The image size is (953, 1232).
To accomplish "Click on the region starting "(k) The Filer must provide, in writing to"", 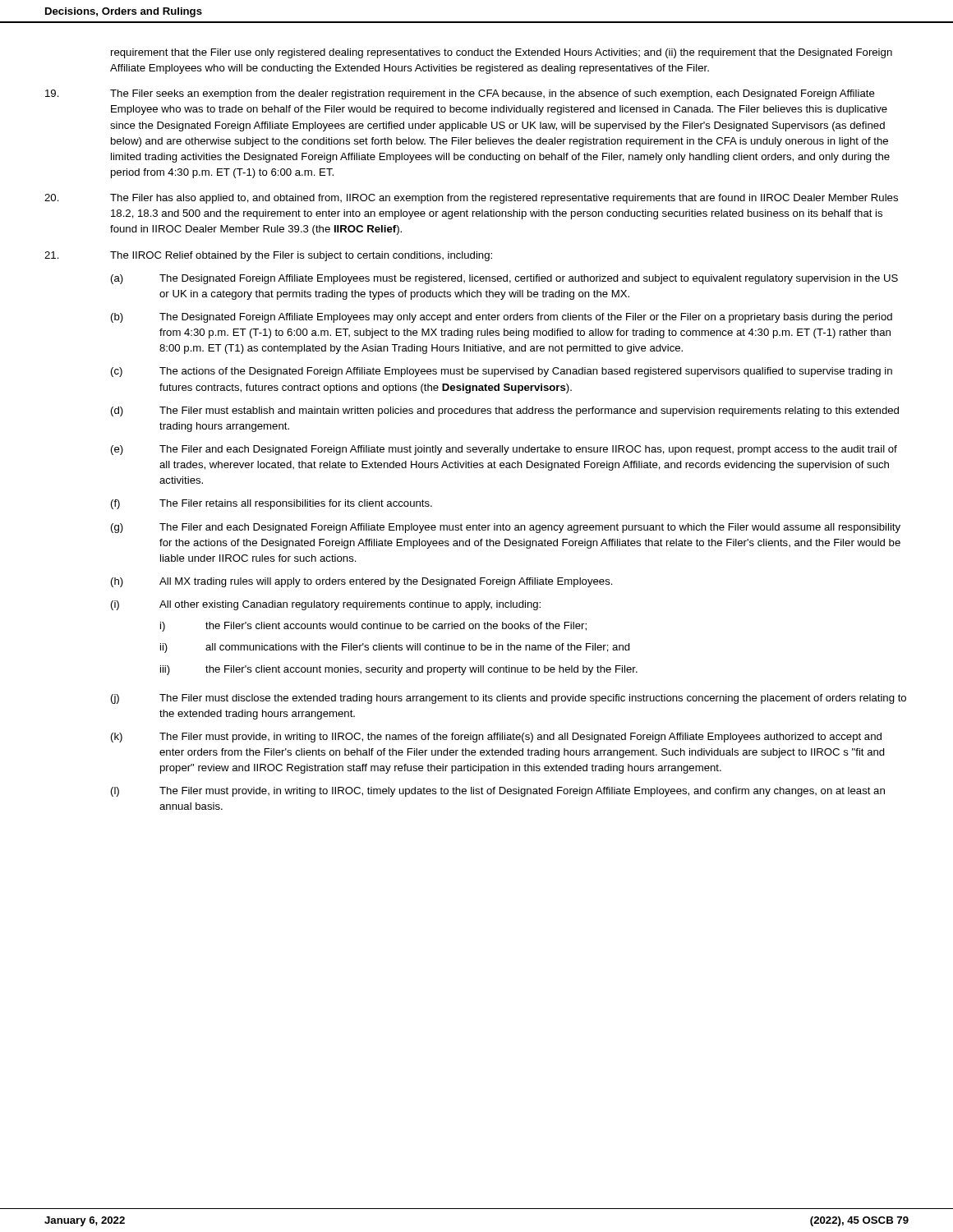I will click(x=509, y=752).
